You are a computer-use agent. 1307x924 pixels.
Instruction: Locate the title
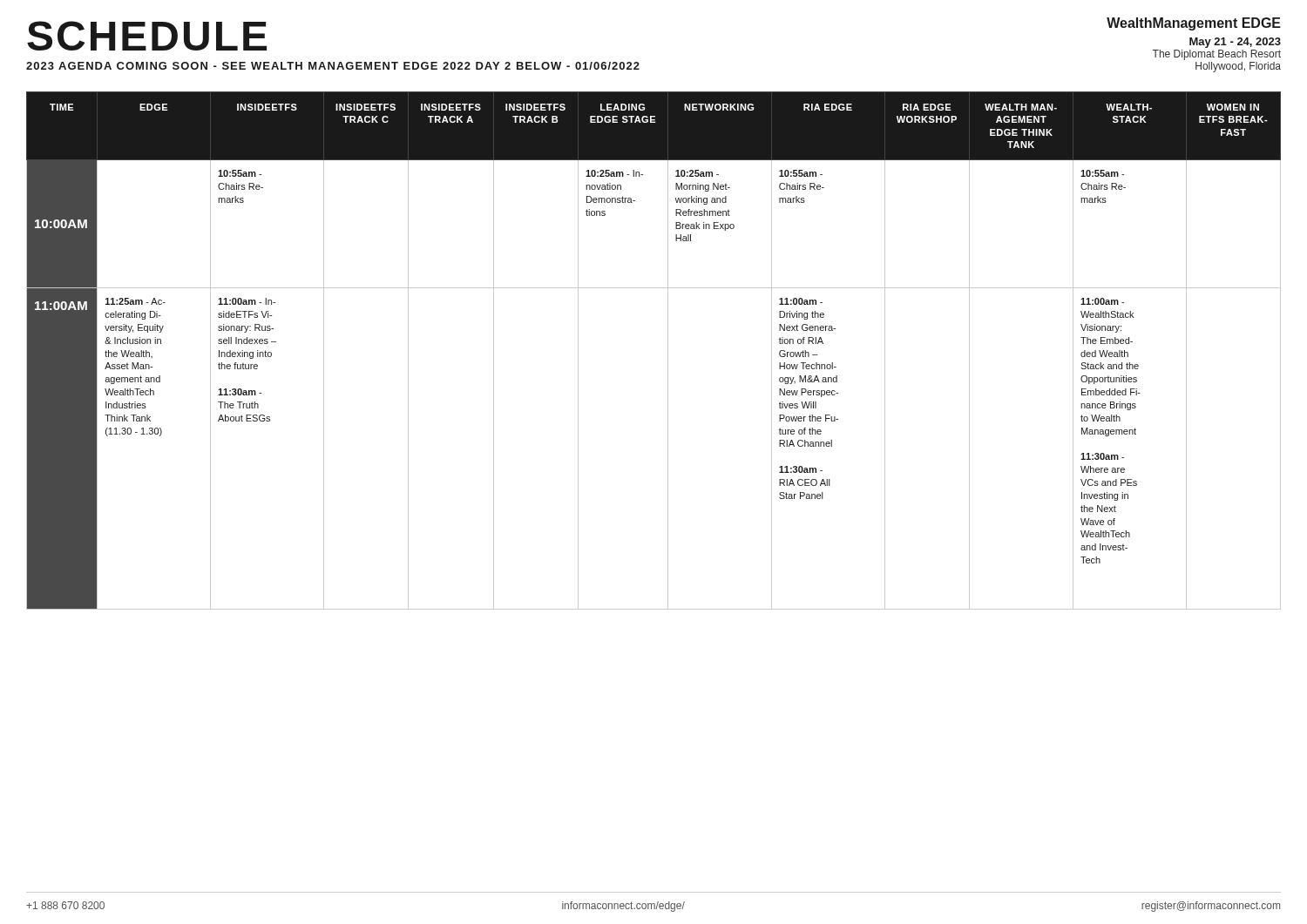point(148,37)
